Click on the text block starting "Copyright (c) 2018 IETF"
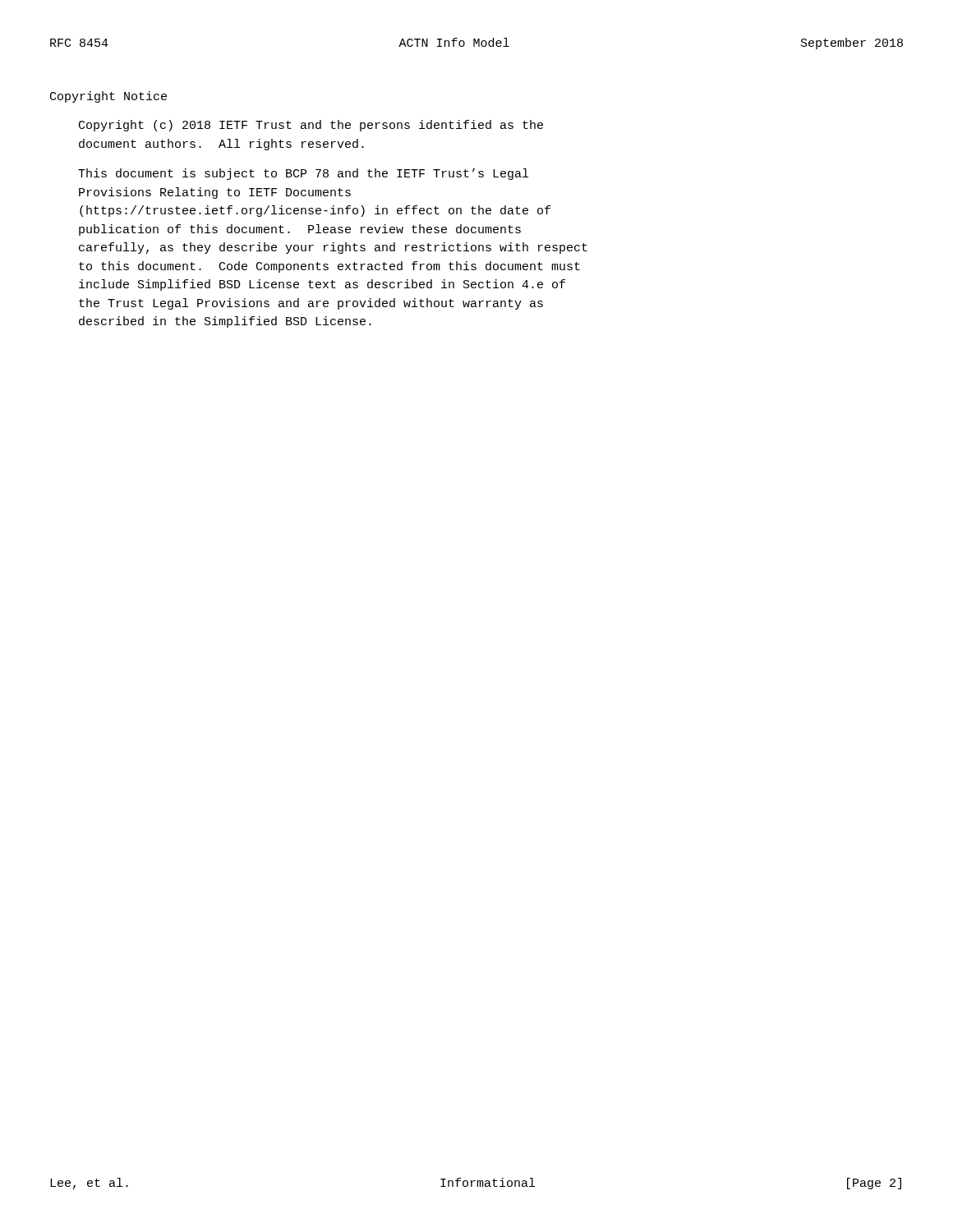 pos(311,135)
